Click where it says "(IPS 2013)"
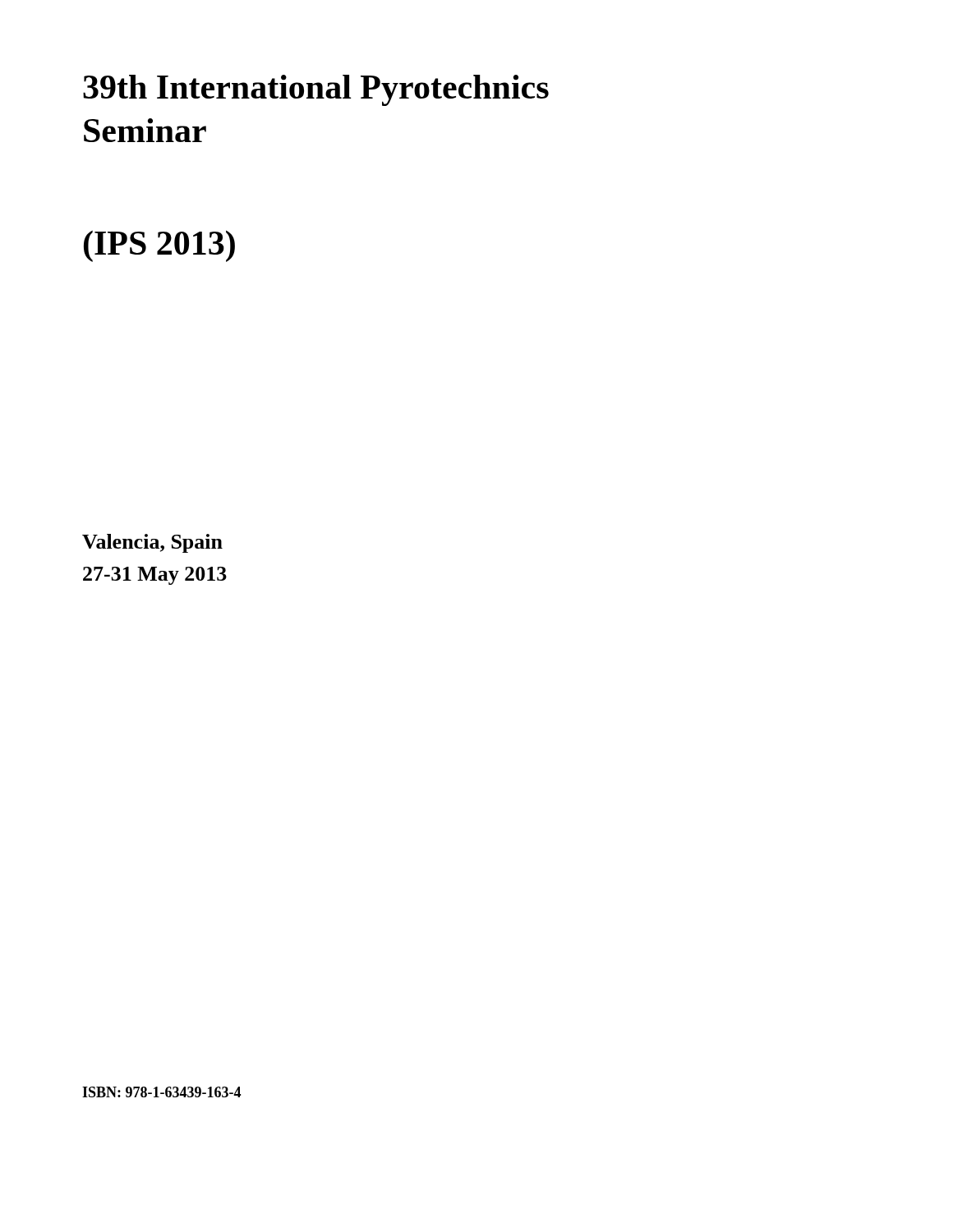Image resolution: width=953 pixels, height=1232 pixels. (246, 243)
